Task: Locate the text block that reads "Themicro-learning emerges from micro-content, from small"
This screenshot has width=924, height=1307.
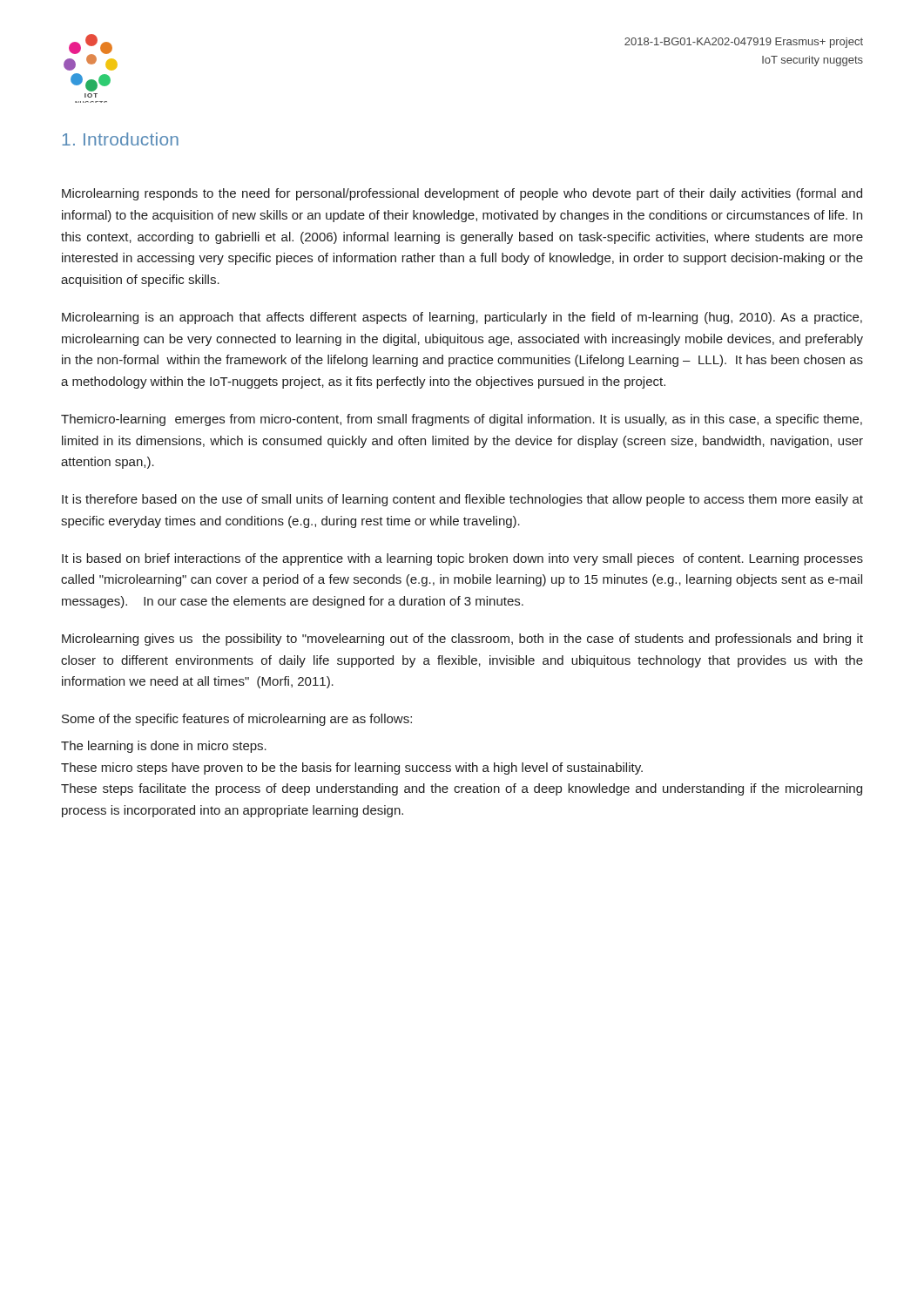Action: [462, 440]
